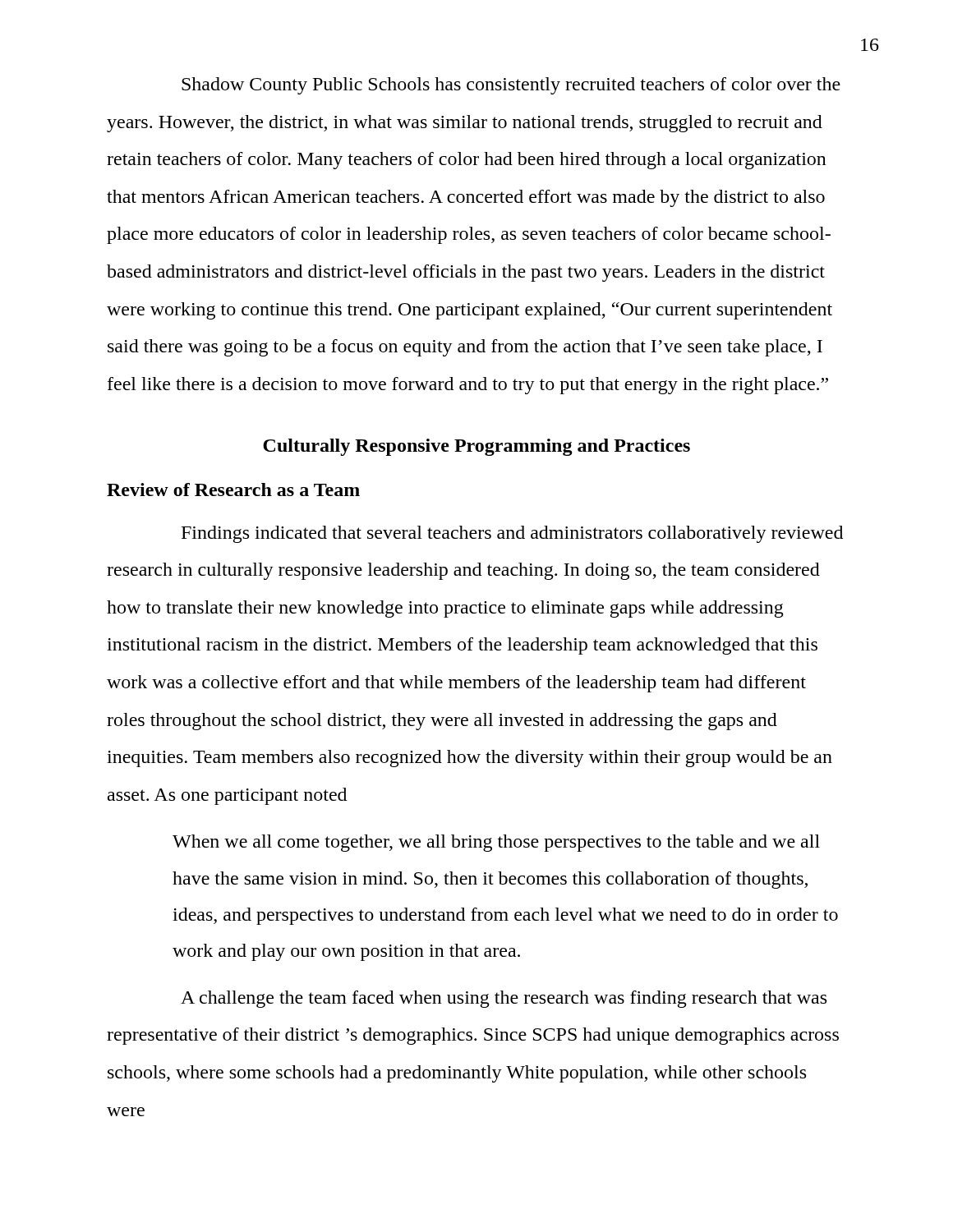Locate the block of text that opens with "Shadow County Public Schools has consistently recruited teachers"
This screenshot has height=1232, width=953.
click(x=474, y=234)
